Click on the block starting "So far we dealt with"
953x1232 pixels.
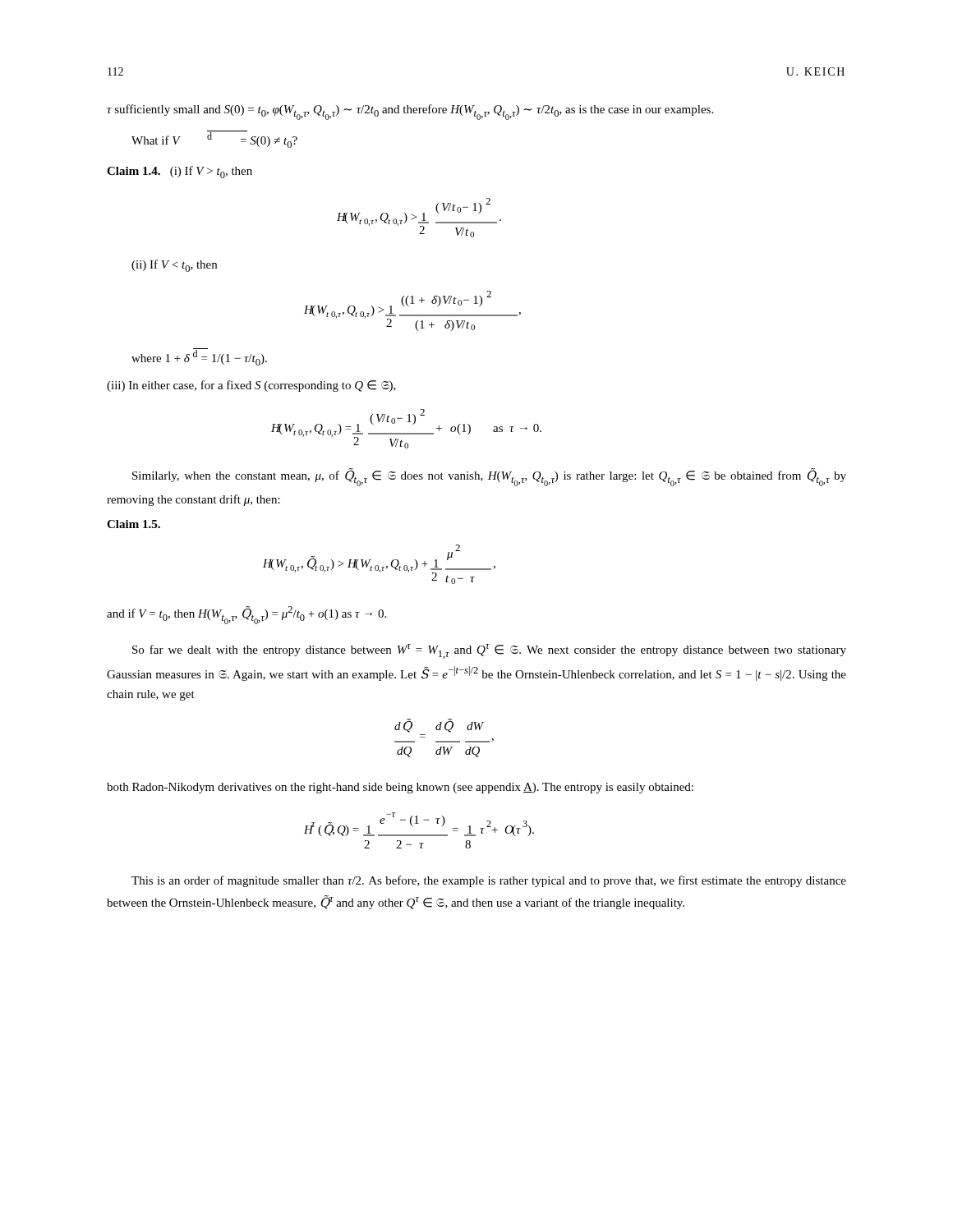tap(476, 670)
